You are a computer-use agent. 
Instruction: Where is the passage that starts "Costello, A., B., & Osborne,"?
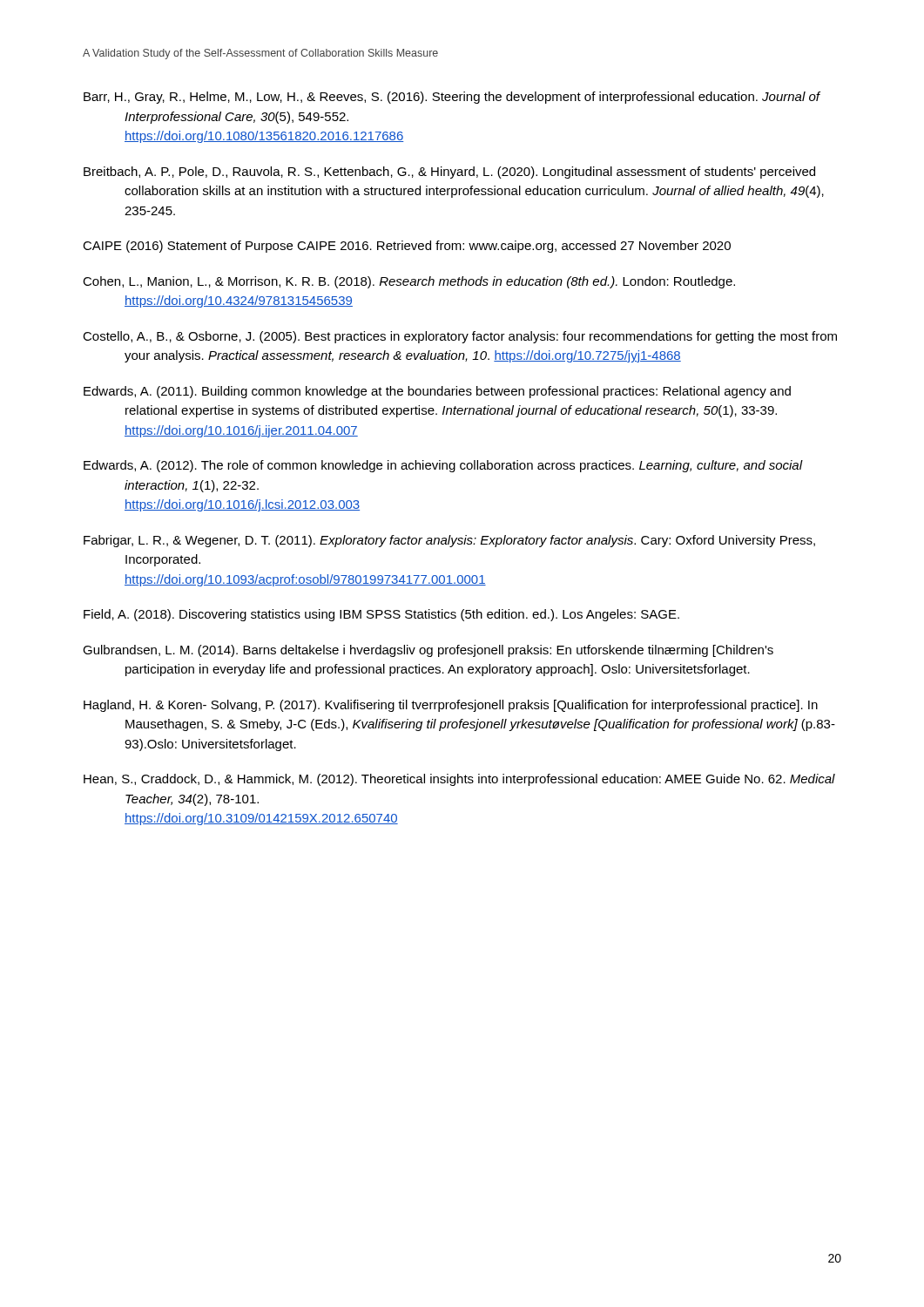click(462, 346)
